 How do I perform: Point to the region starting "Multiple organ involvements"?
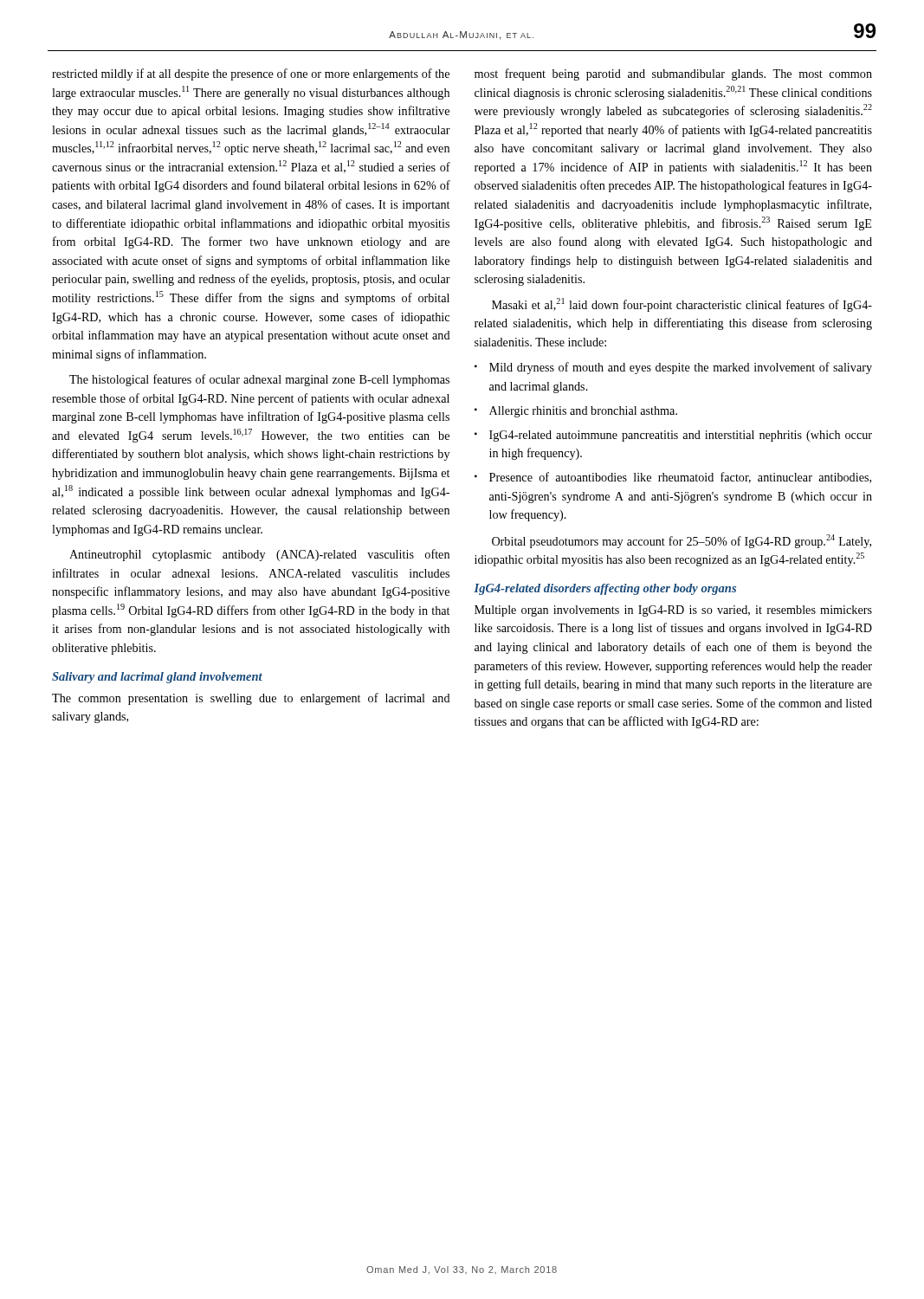[673, 666]
